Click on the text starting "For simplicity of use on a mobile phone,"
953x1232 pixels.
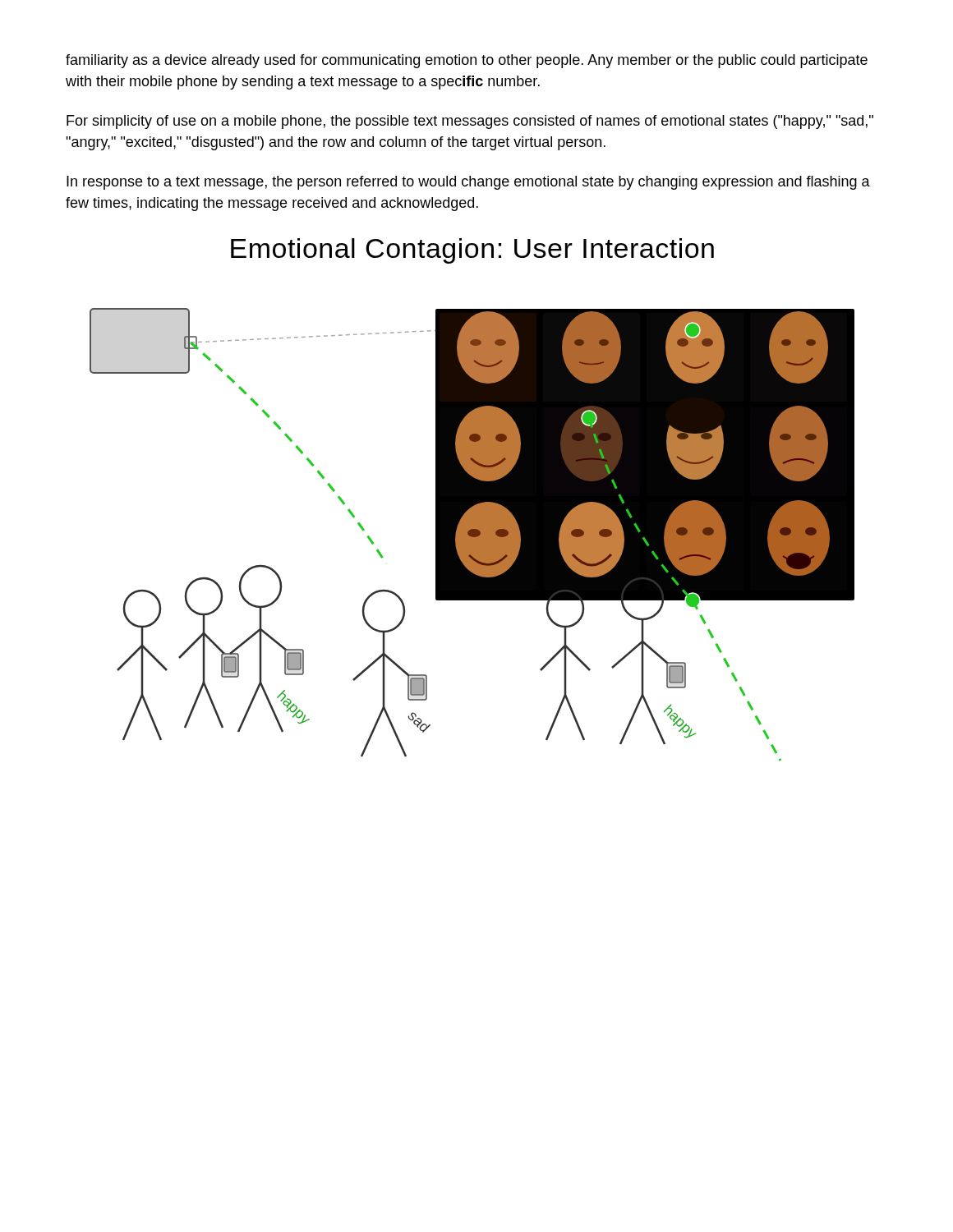(x=470, y=132)
